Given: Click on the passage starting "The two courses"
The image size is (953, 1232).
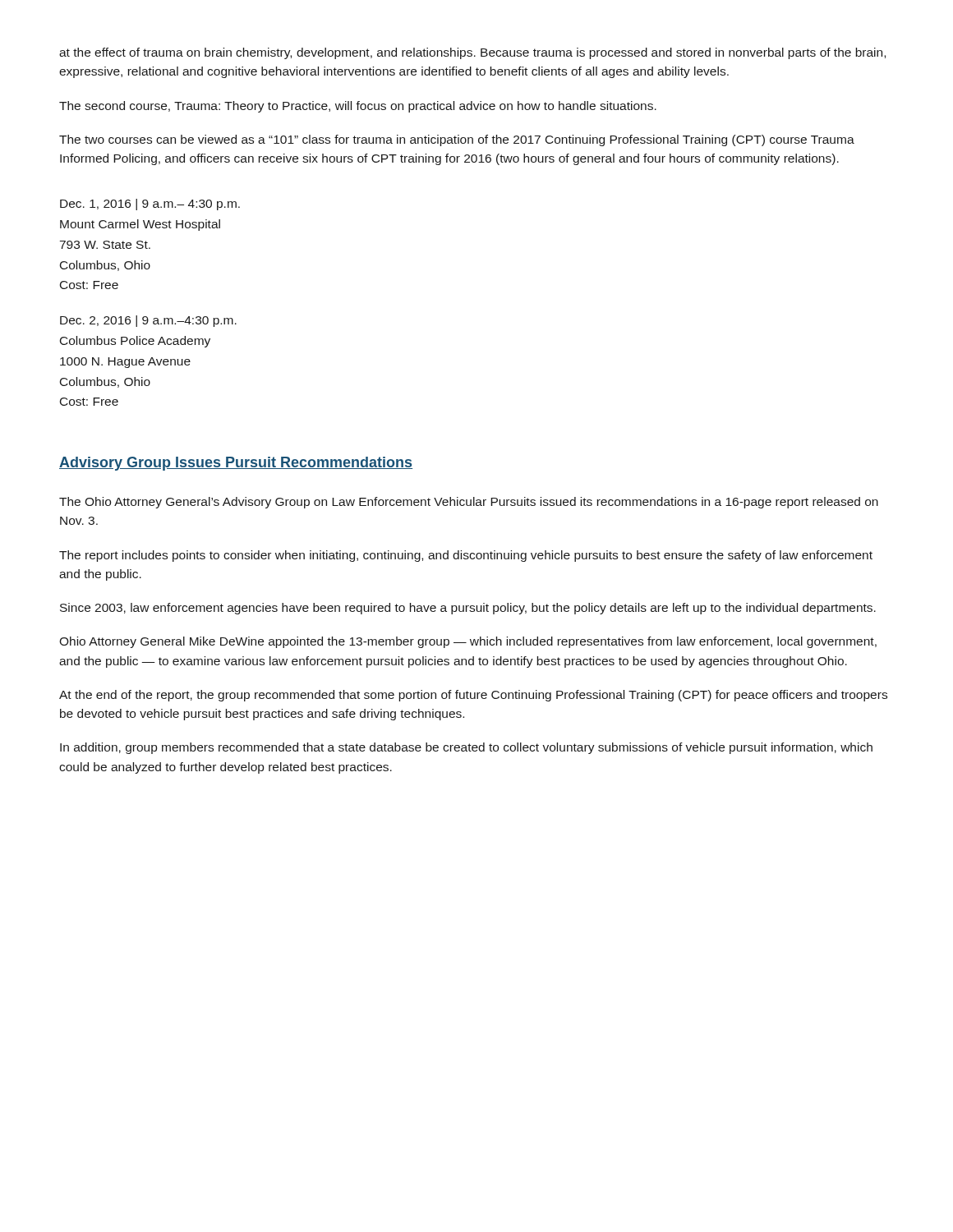Looking at the screenshot, I should tap(457, 149).
